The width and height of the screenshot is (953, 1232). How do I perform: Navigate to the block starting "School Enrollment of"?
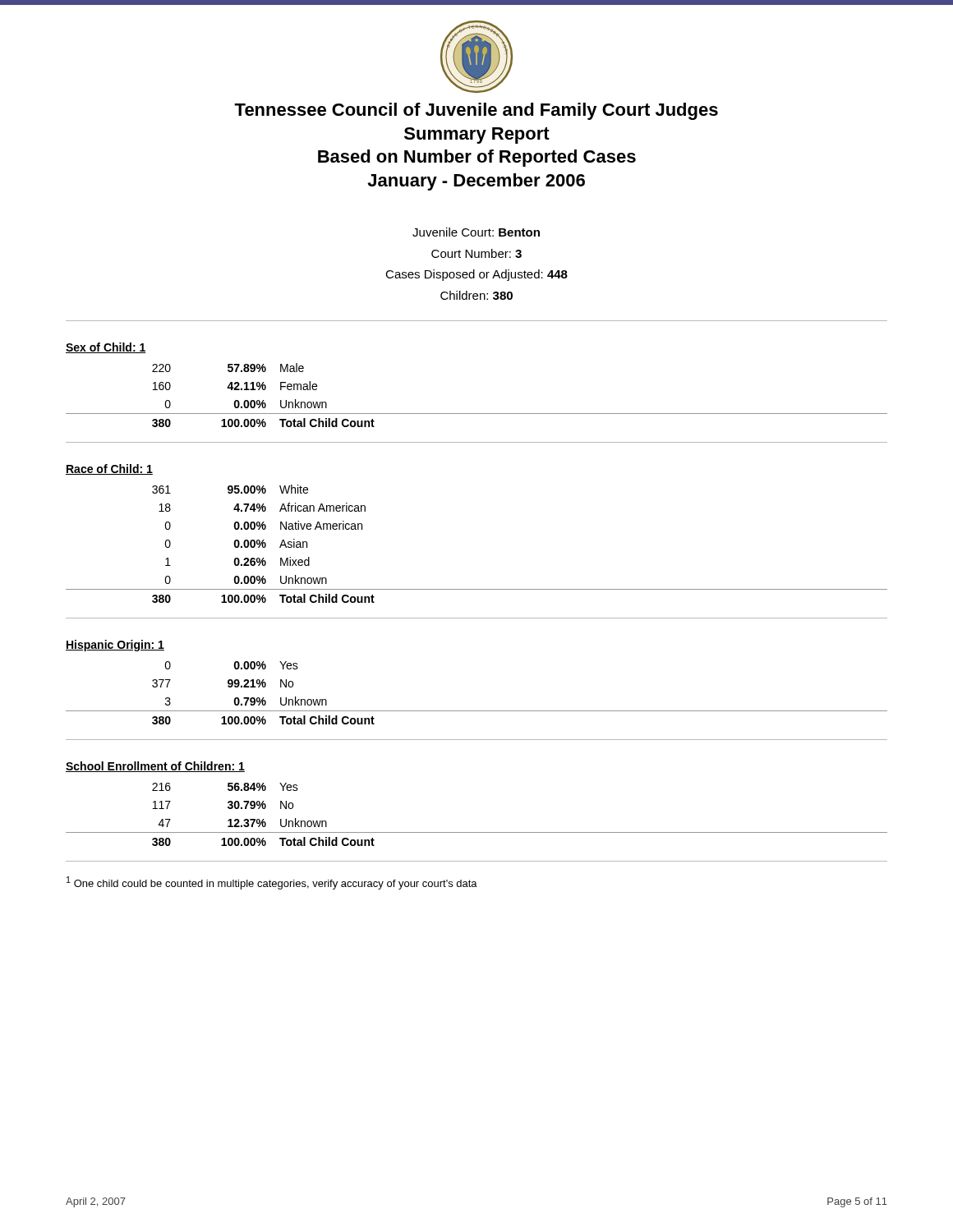[155, 766]
